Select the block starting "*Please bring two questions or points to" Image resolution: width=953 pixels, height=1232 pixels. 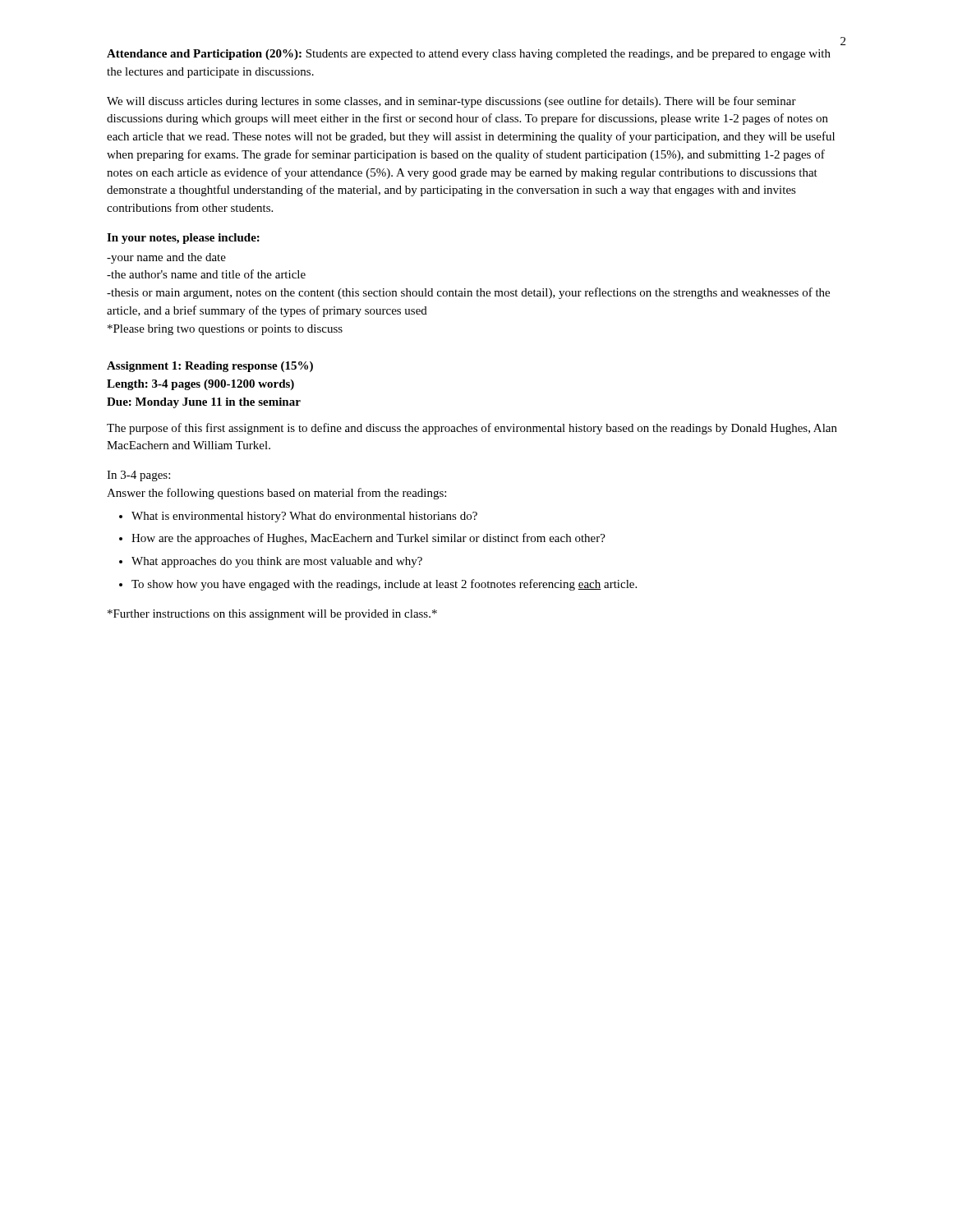(x=225, y=328)
